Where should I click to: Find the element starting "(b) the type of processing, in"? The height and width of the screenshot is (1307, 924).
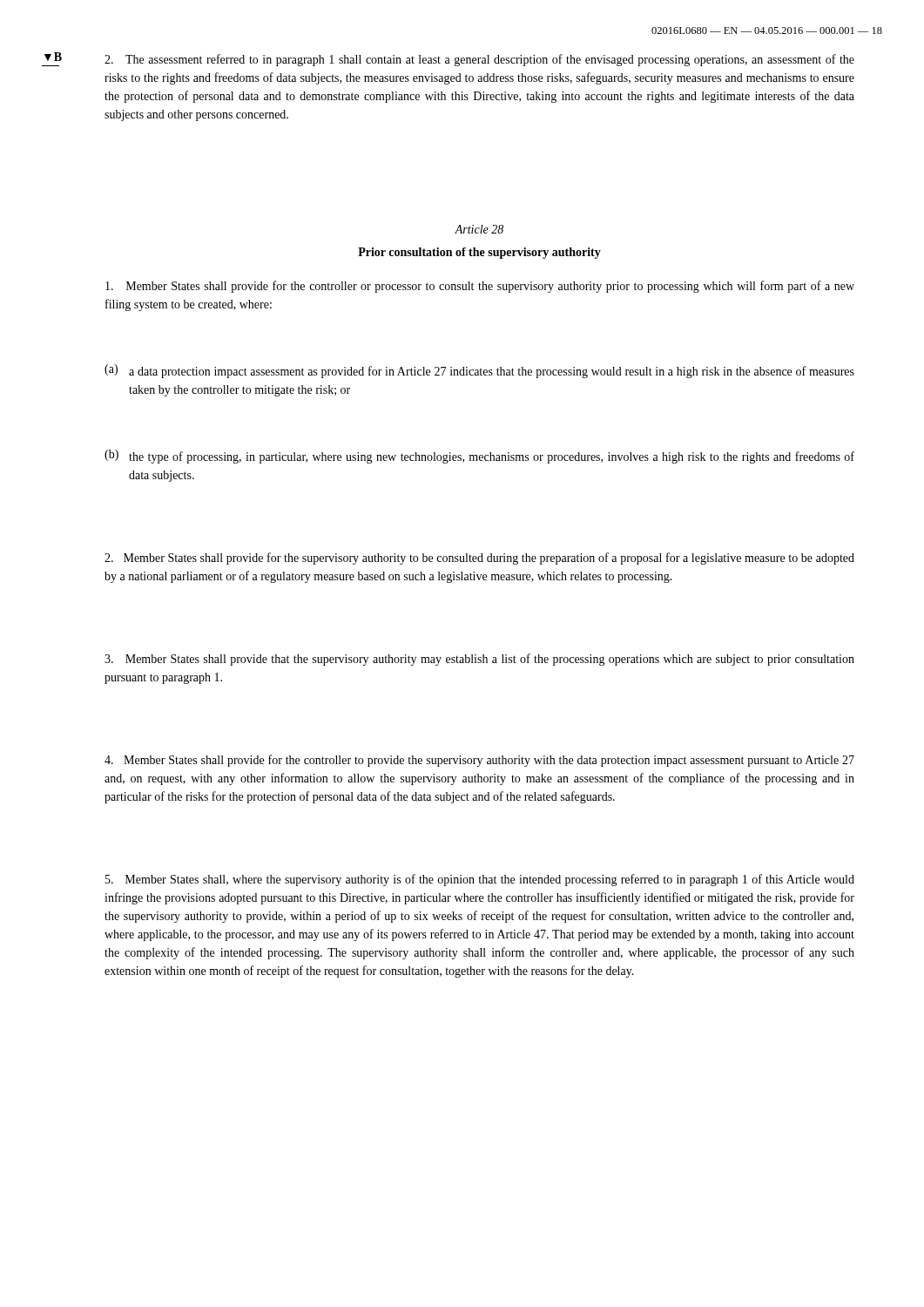click(x=479, y=466)
